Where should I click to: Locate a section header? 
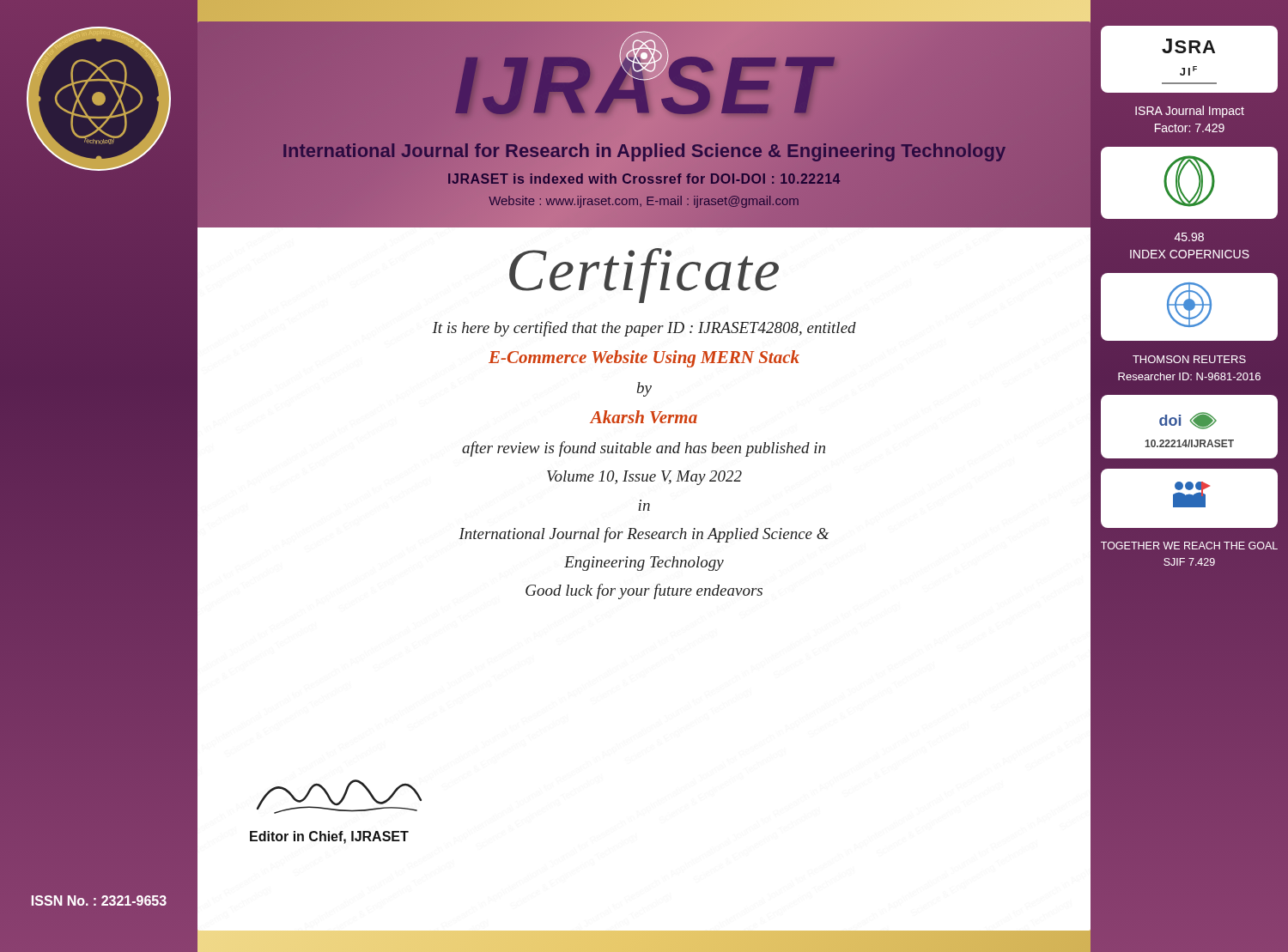click(644, 151)
